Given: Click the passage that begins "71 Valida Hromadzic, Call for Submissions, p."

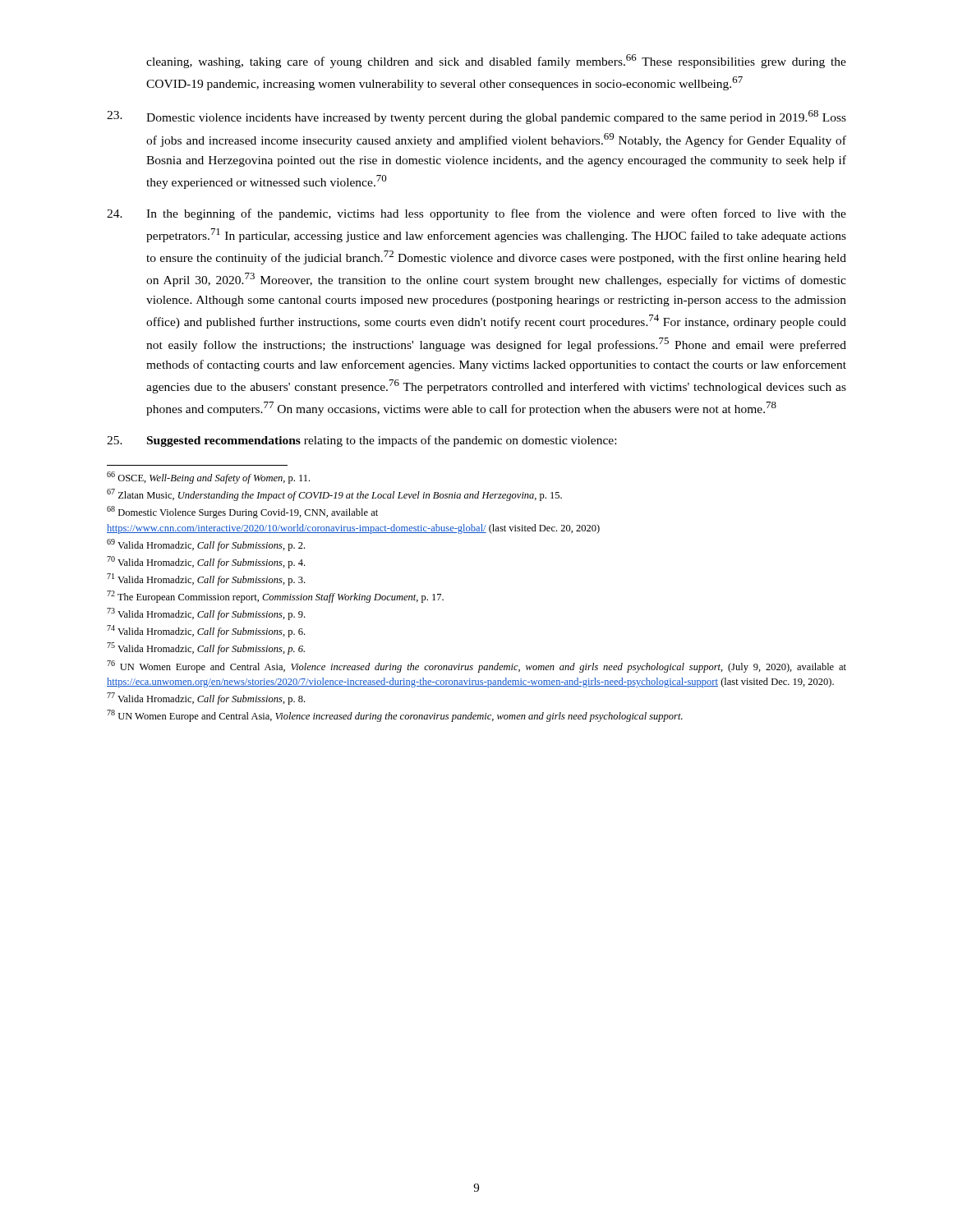Looking at the screenshot, I should [206, 579].
